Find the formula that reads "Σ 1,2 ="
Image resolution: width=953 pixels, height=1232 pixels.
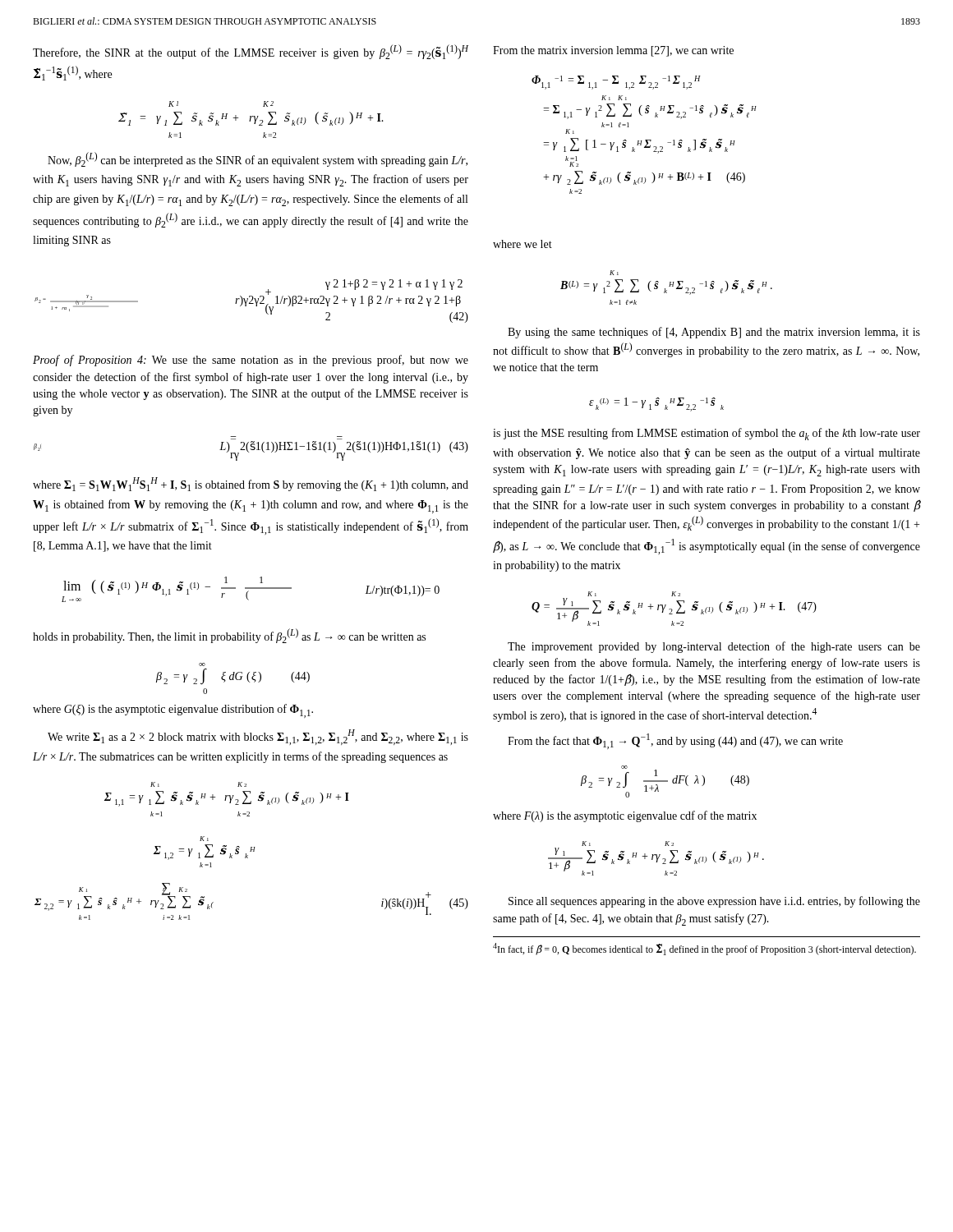coord(251,848)
